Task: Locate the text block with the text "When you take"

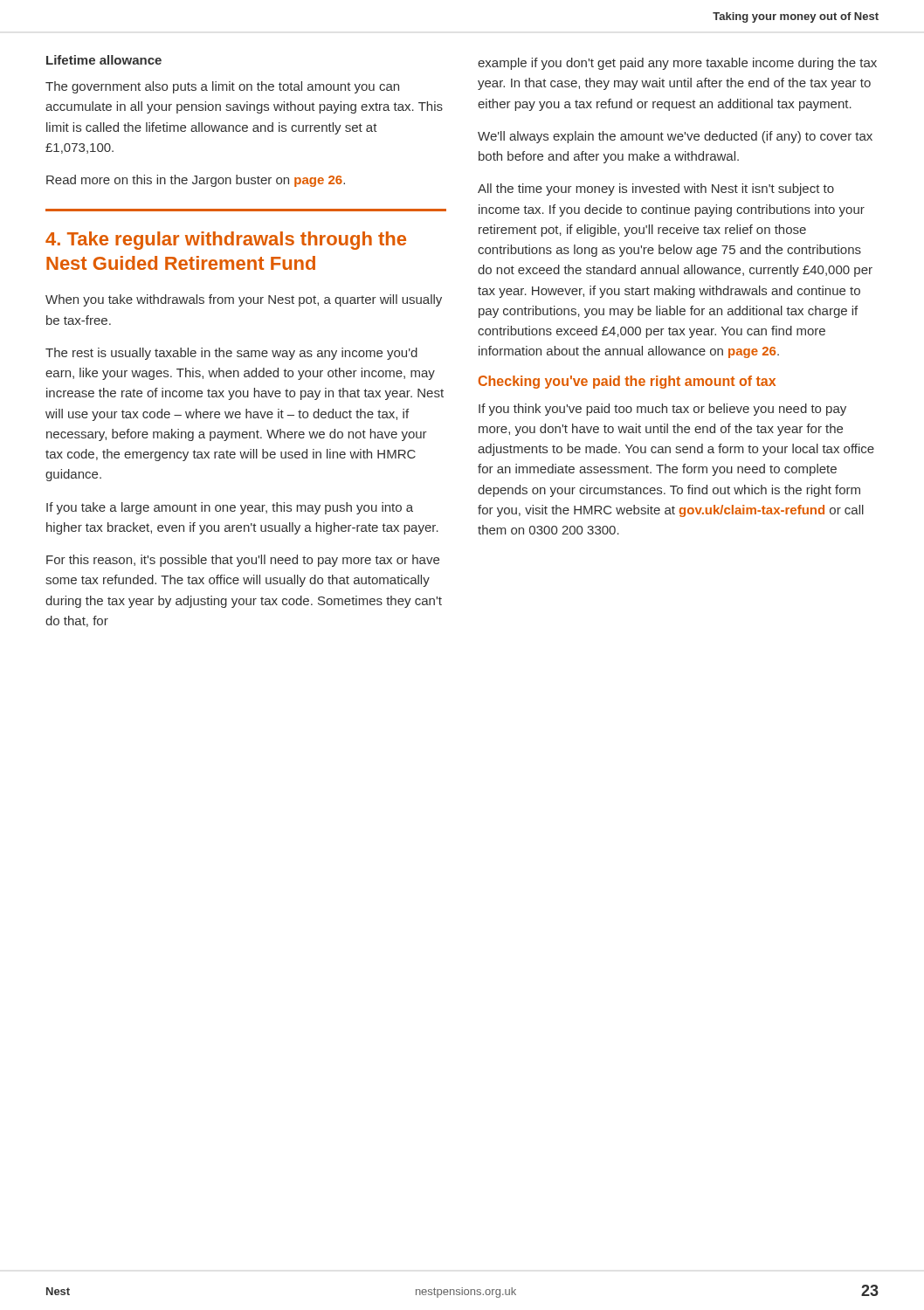Action: pos(244,309)
